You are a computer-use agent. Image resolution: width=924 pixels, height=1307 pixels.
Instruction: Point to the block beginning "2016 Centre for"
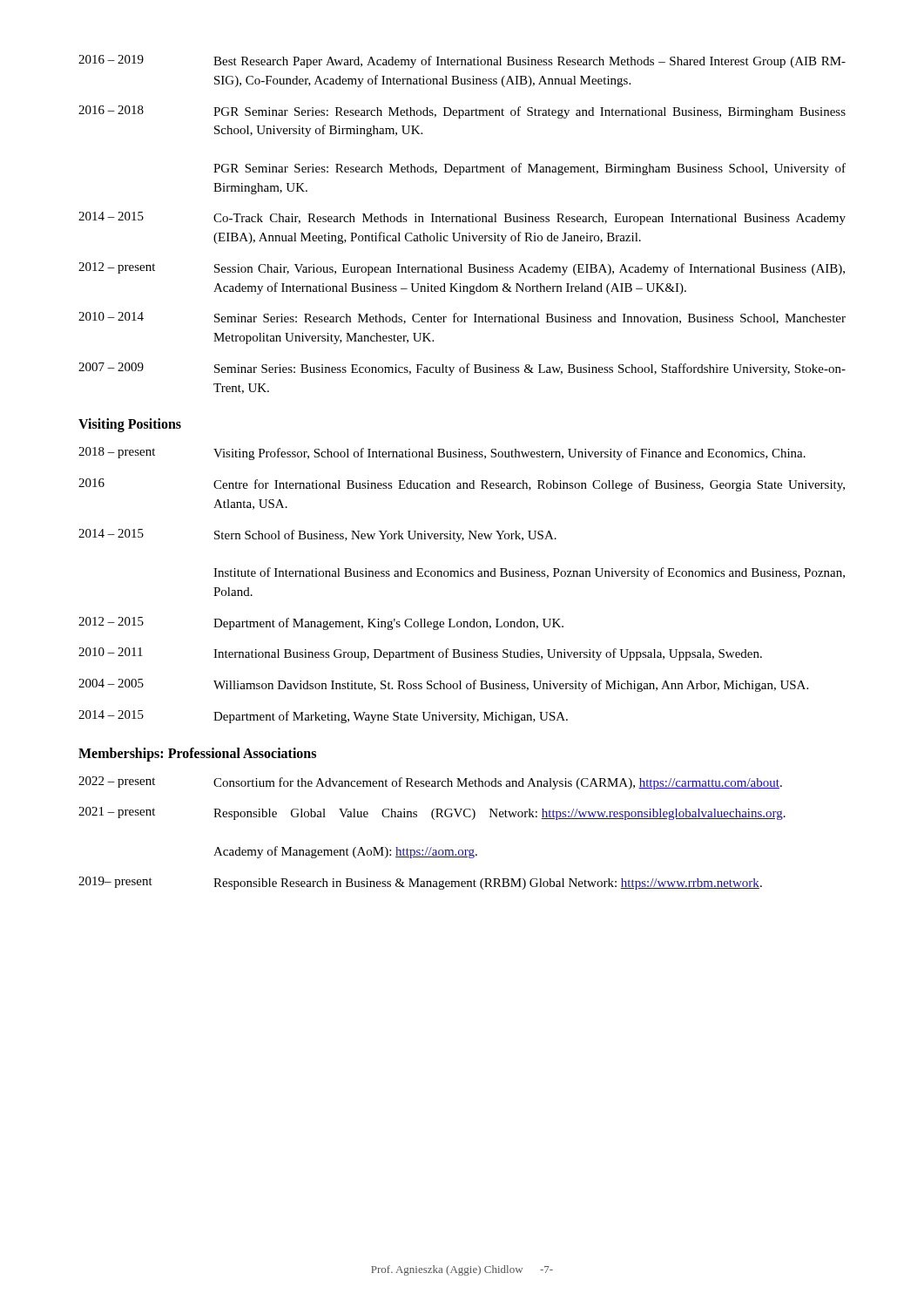[x=462, y=495]
